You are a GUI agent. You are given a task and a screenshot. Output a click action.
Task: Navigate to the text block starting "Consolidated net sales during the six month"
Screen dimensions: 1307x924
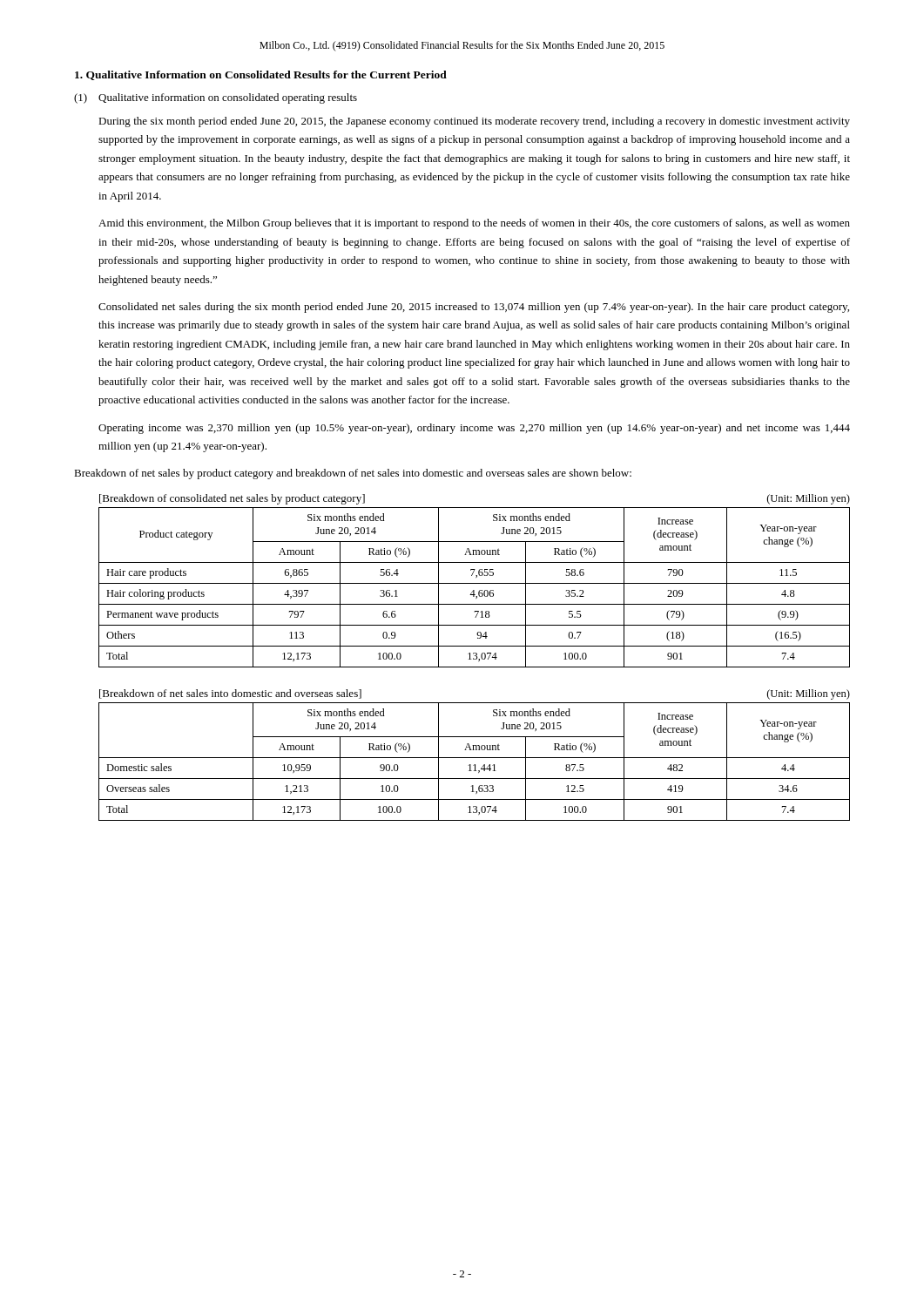pyautogui.click(x=474, y=353)
